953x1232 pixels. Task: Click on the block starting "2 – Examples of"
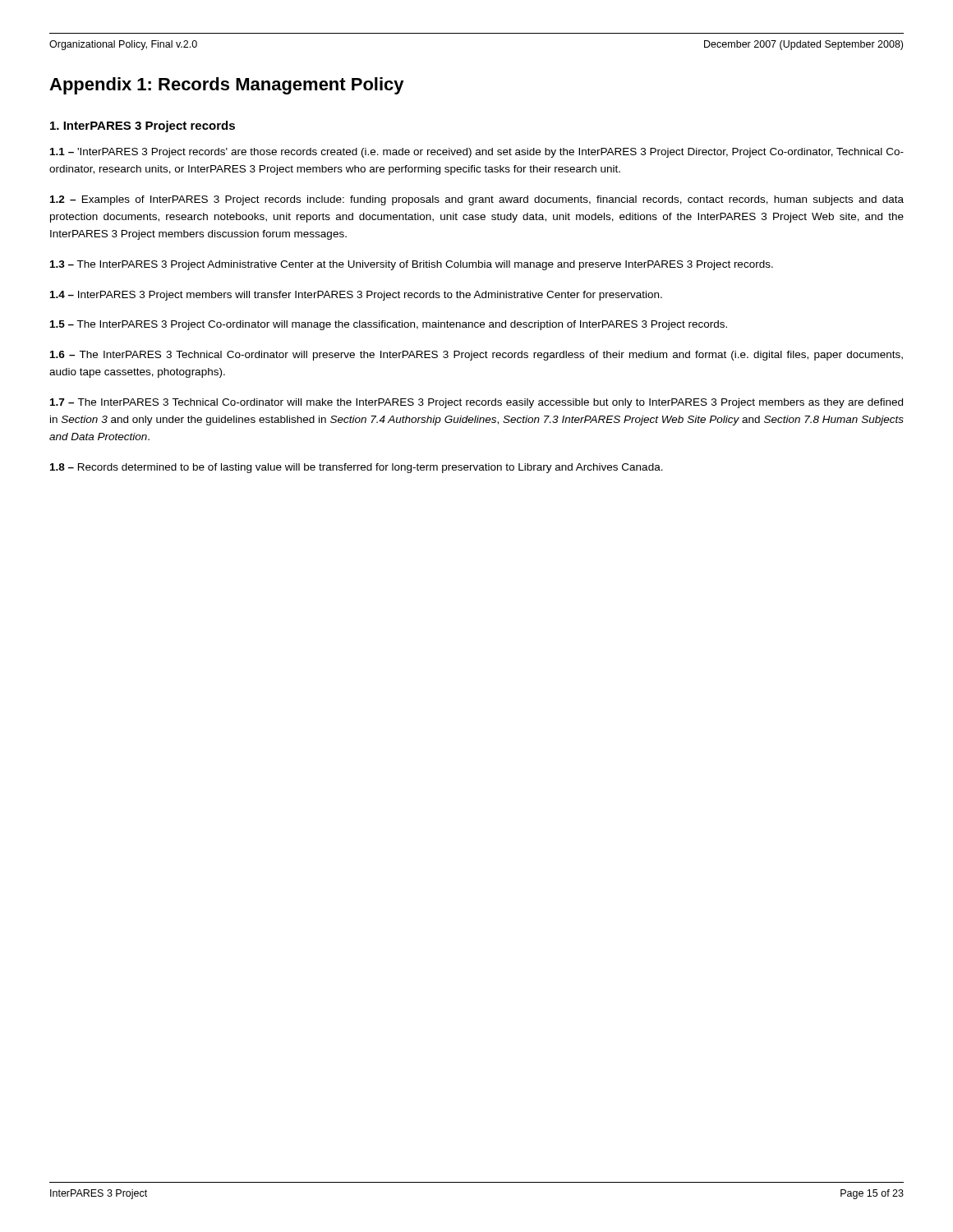[x=476, y=216]
